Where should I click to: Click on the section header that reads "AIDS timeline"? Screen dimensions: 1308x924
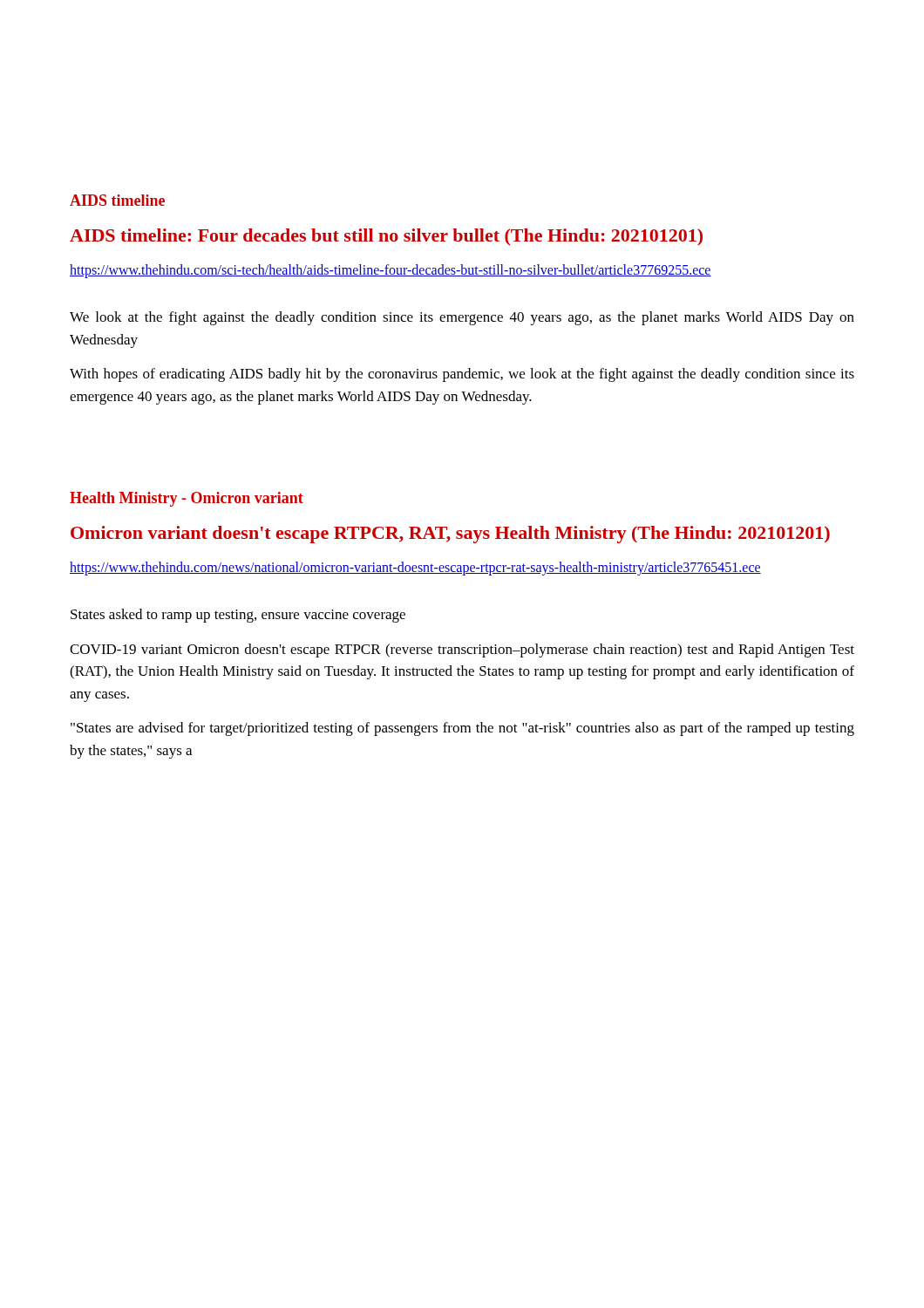117,201
